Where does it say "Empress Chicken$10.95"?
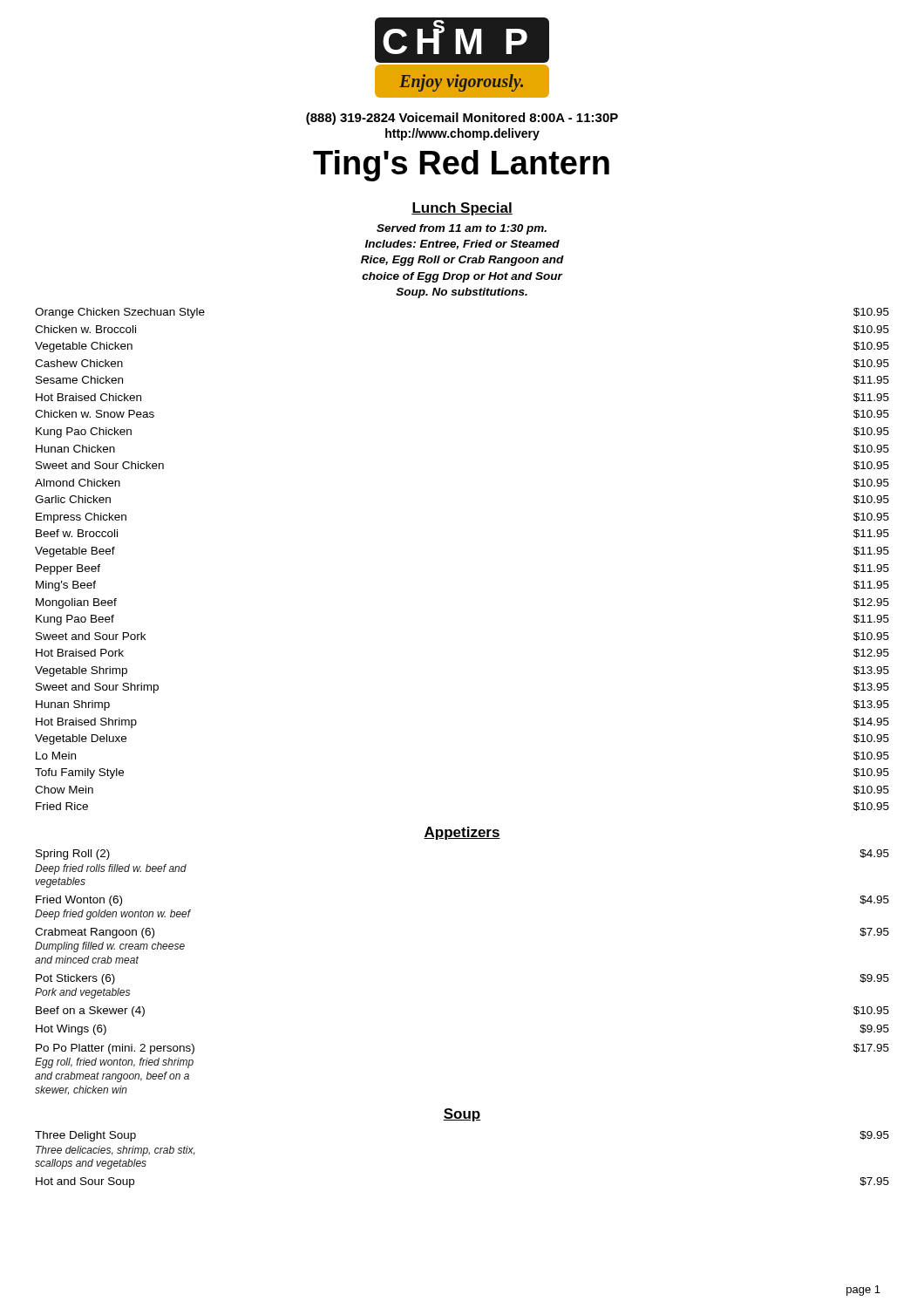The image size is (924, 1308). tap(78, 518)
